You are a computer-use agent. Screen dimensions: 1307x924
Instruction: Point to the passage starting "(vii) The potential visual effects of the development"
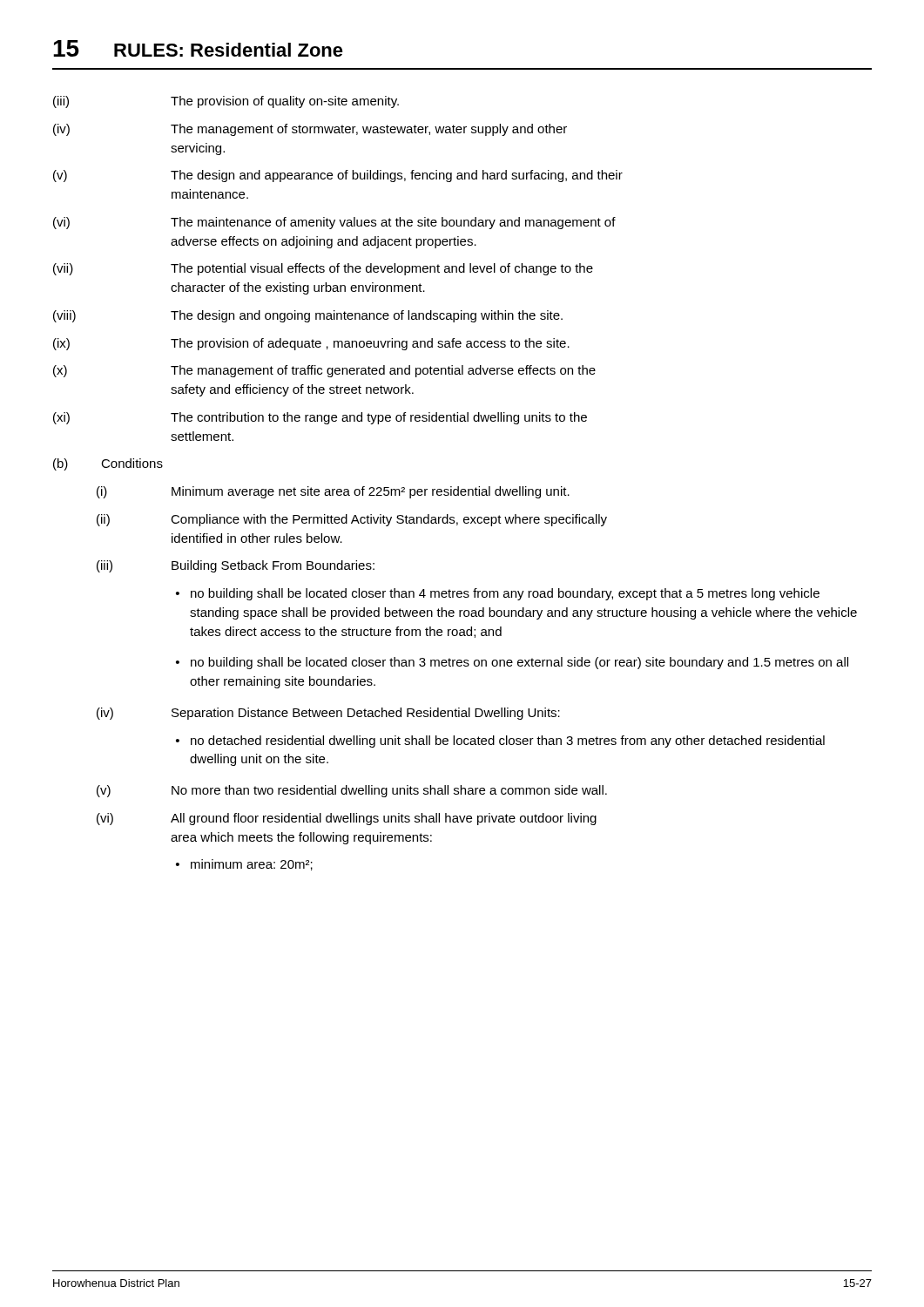tap(462, 278)
